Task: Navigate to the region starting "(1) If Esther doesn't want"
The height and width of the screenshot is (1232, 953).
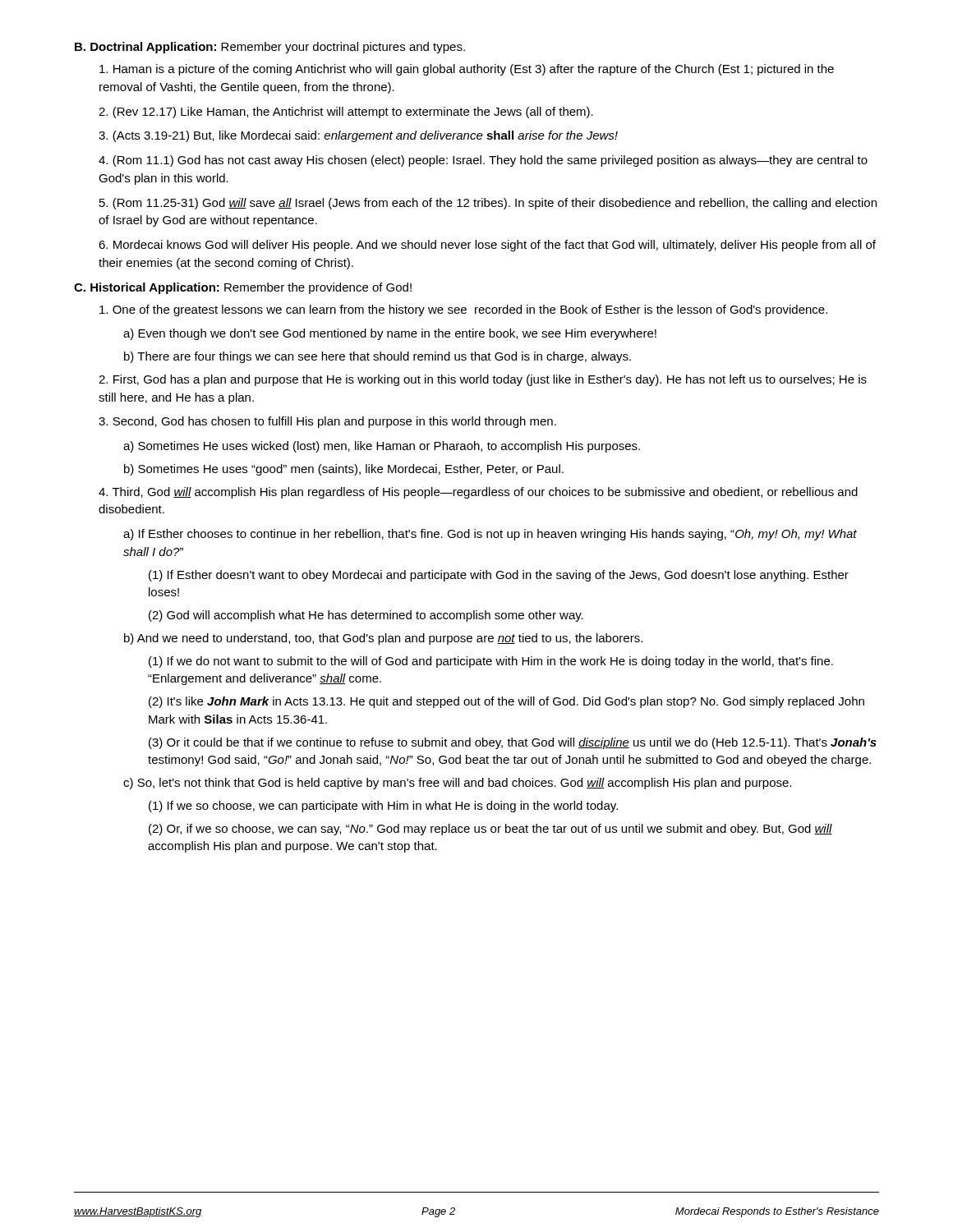Action: pos(498,583)
